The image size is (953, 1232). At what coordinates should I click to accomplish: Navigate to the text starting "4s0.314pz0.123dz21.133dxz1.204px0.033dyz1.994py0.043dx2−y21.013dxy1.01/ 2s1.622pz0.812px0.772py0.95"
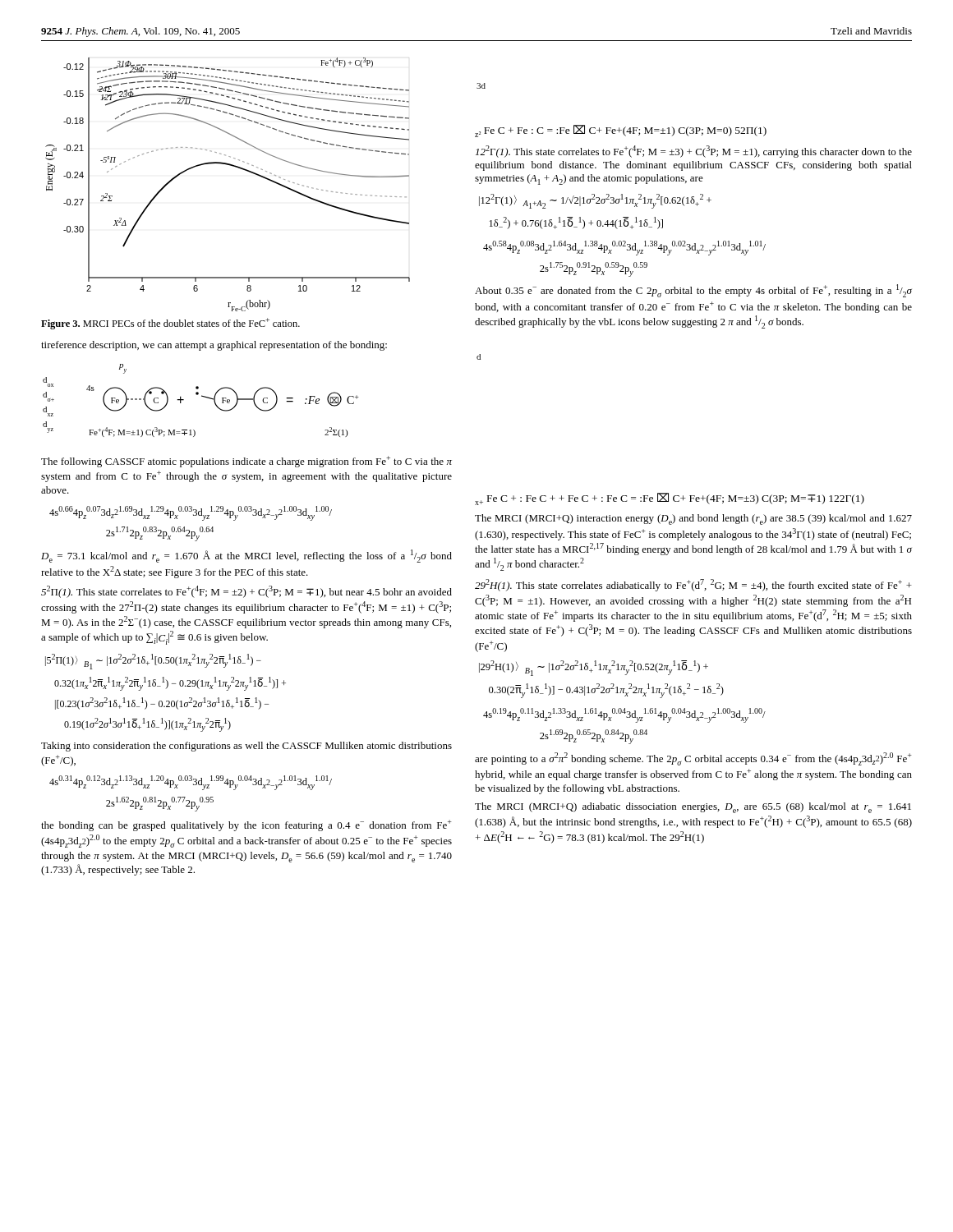(x=191, y=792)
